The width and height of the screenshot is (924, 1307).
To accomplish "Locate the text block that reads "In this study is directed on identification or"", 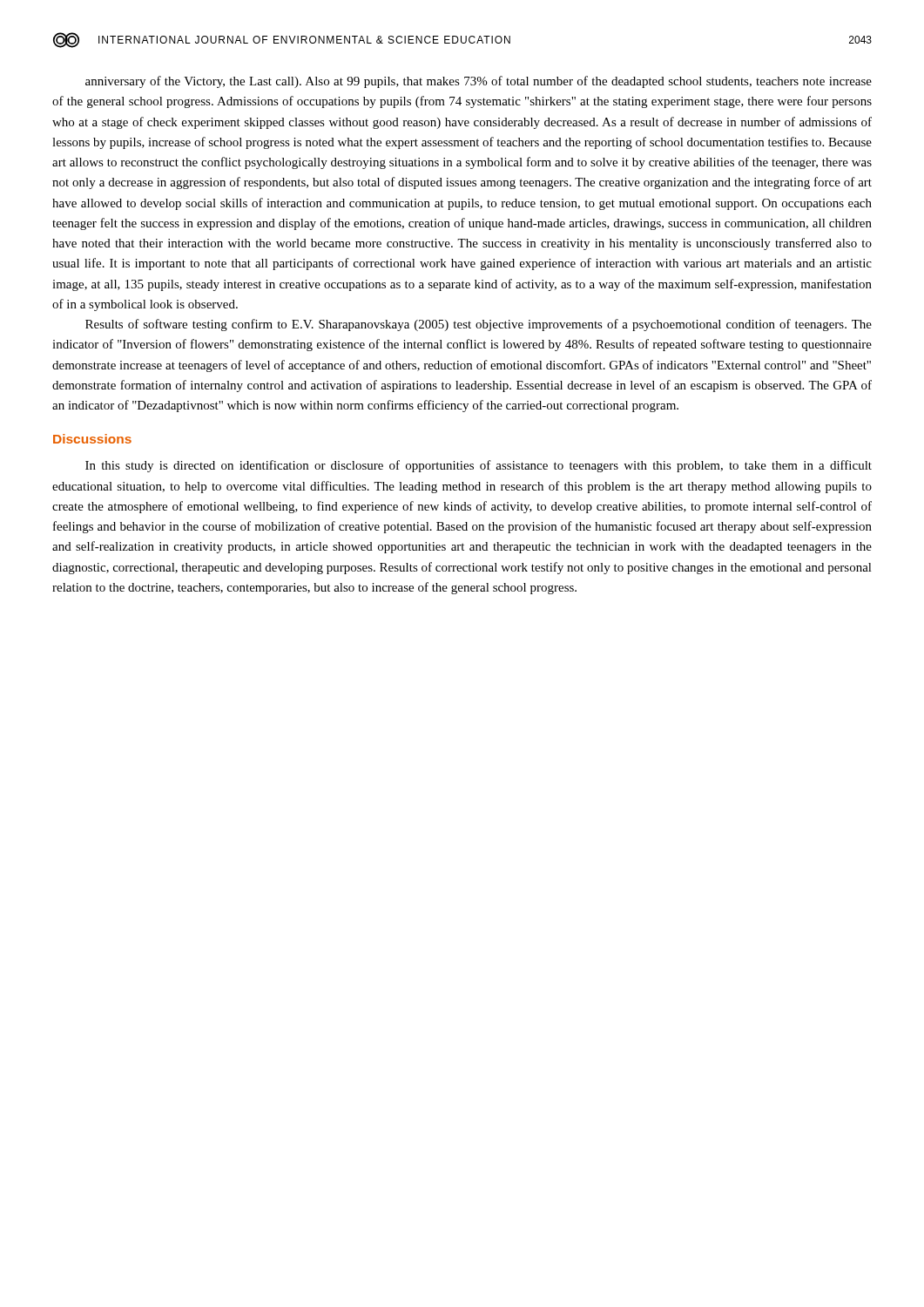I will (462, 527).
